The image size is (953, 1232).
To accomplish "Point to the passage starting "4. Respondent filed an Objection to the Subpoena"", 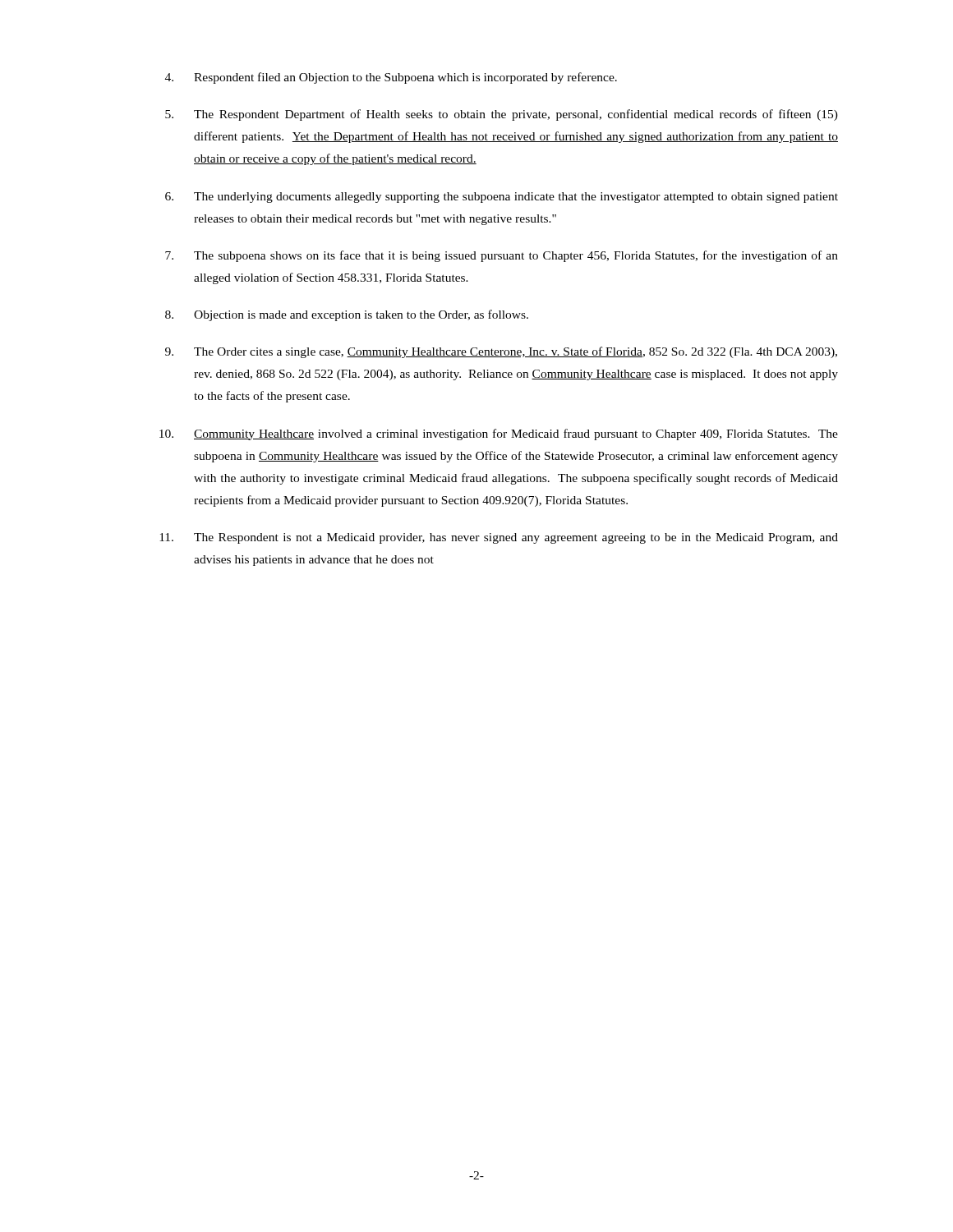I will click(x=476, y=77).
